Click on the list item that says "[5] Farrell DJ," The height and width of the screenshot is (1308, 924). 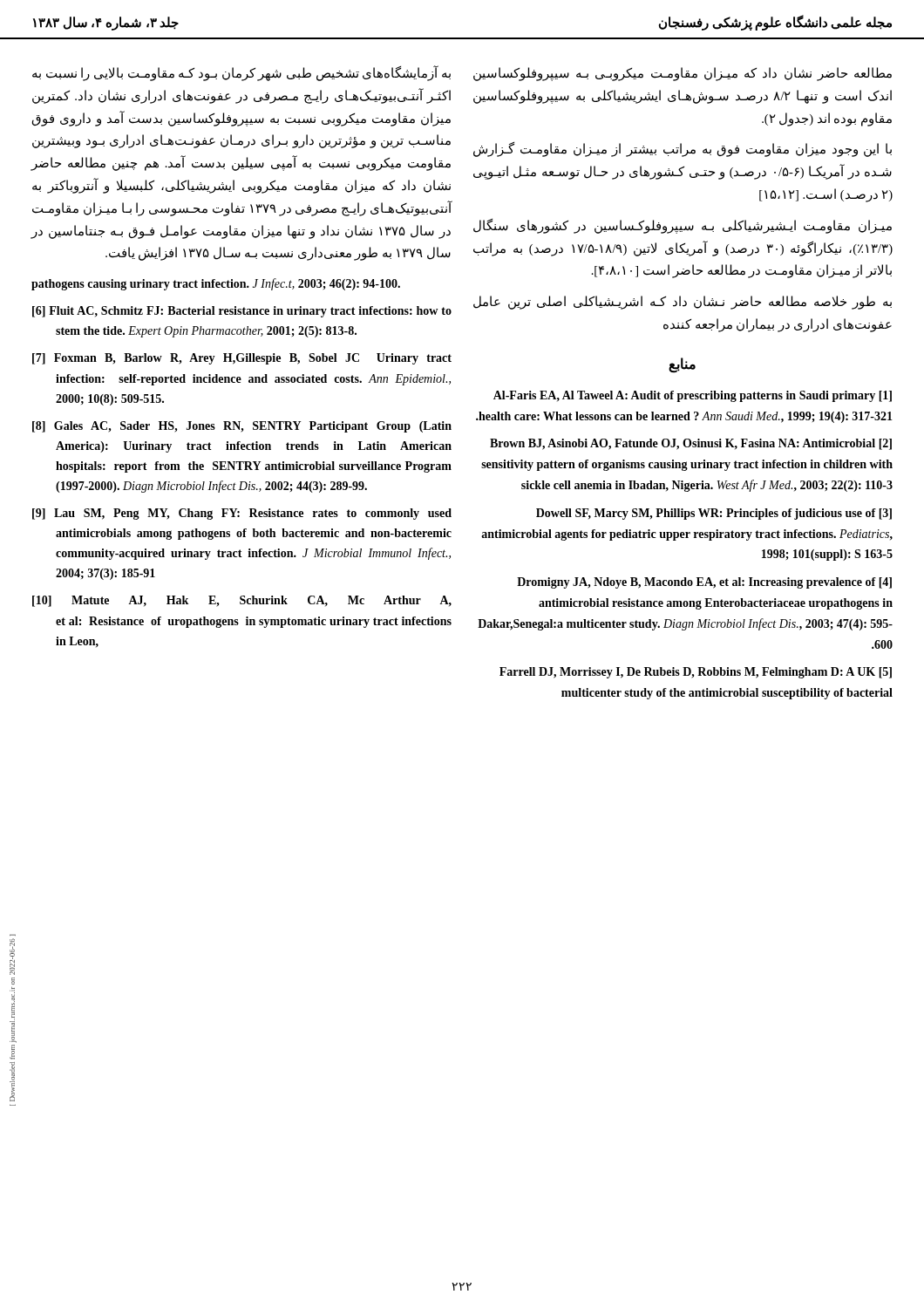(696, 683)
